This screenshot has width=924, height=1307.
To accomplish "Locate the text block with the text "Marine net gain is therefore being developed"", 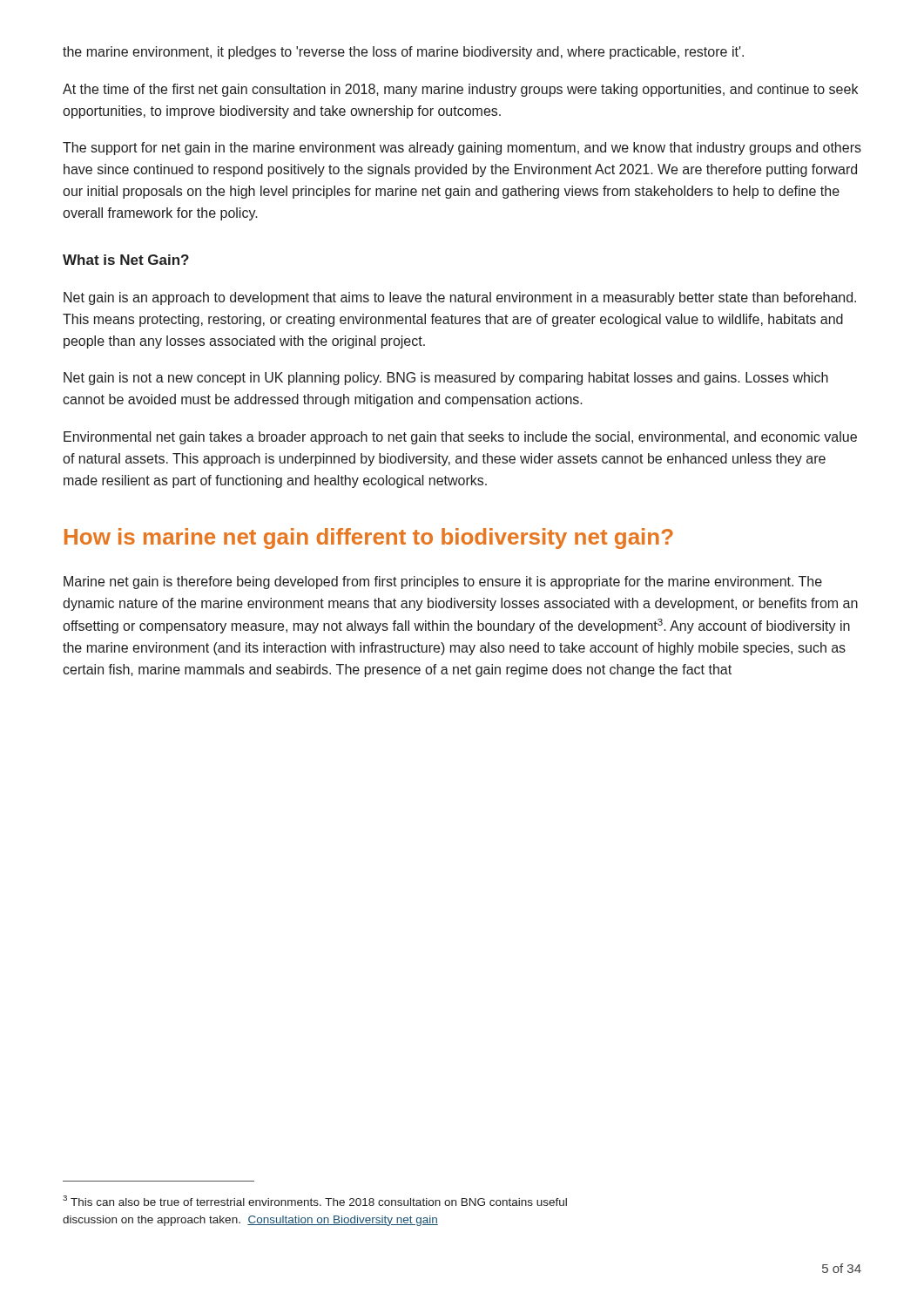I will click(462, 626).
